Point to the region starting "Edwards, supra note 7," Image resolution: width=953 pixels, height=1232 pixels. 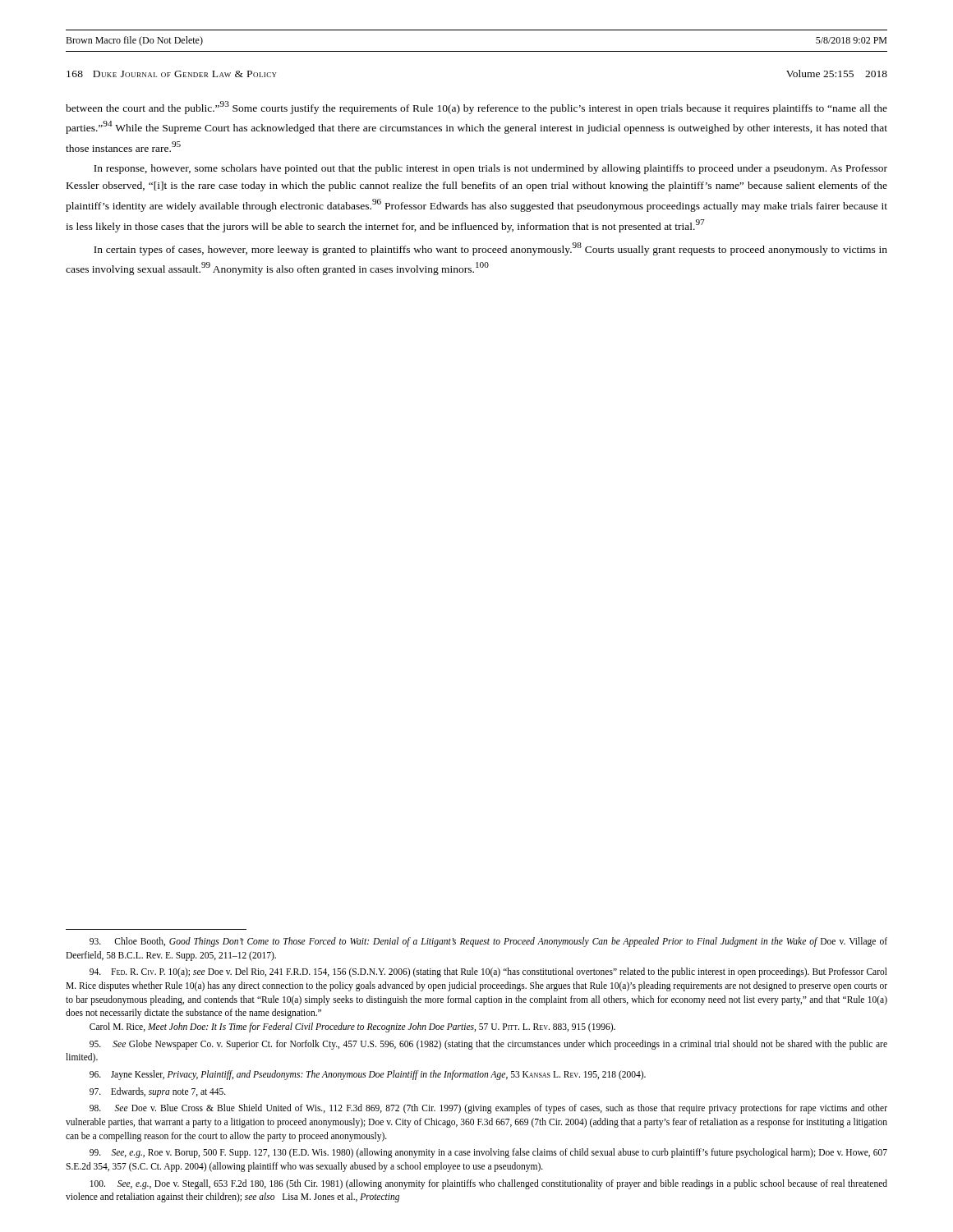pos(158,1091)
